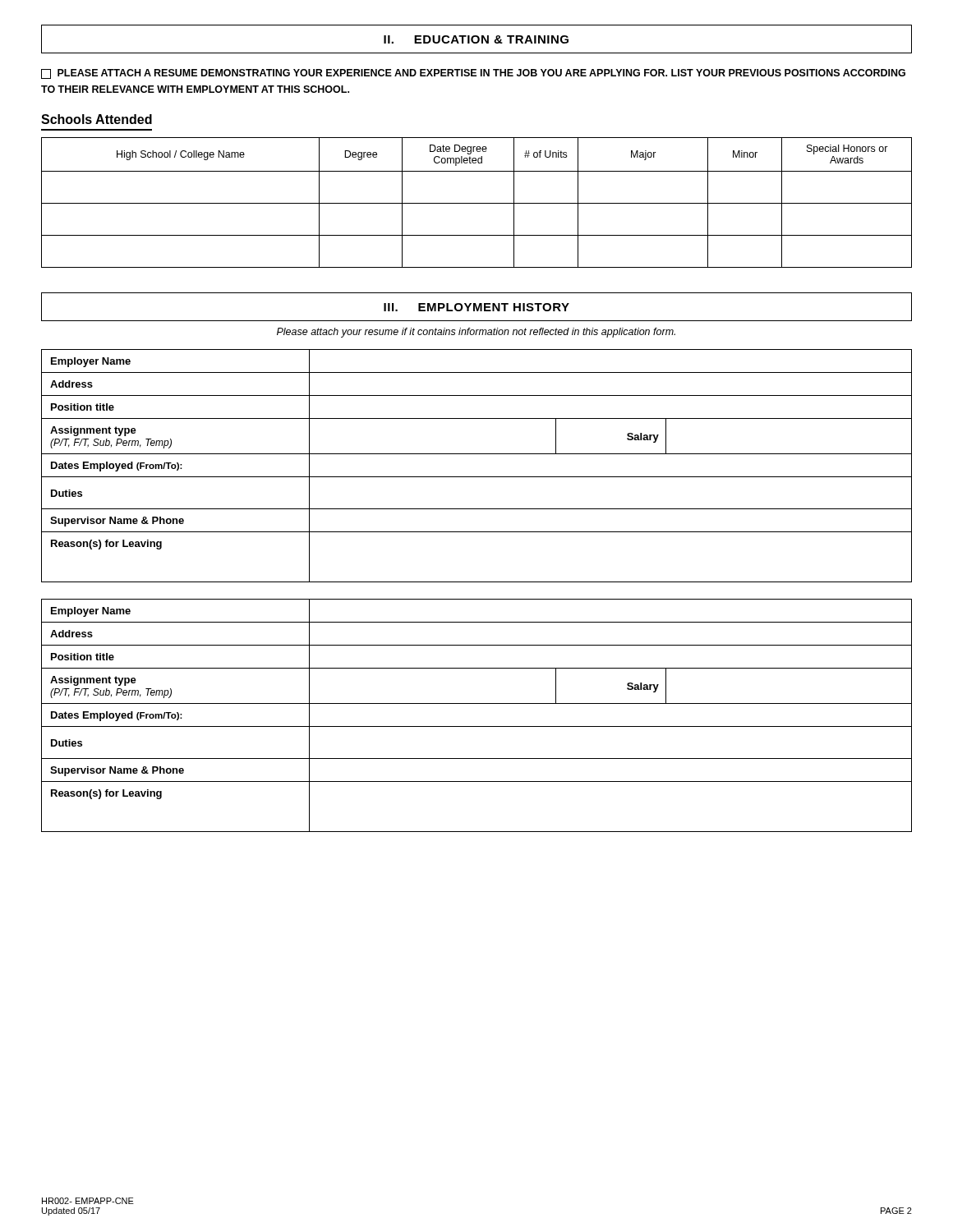This screenshot has height=1232, width=953.
Task: Find "III. EMPLOYMENT HISTORY" on this page
Action: [x=476, y=307]
